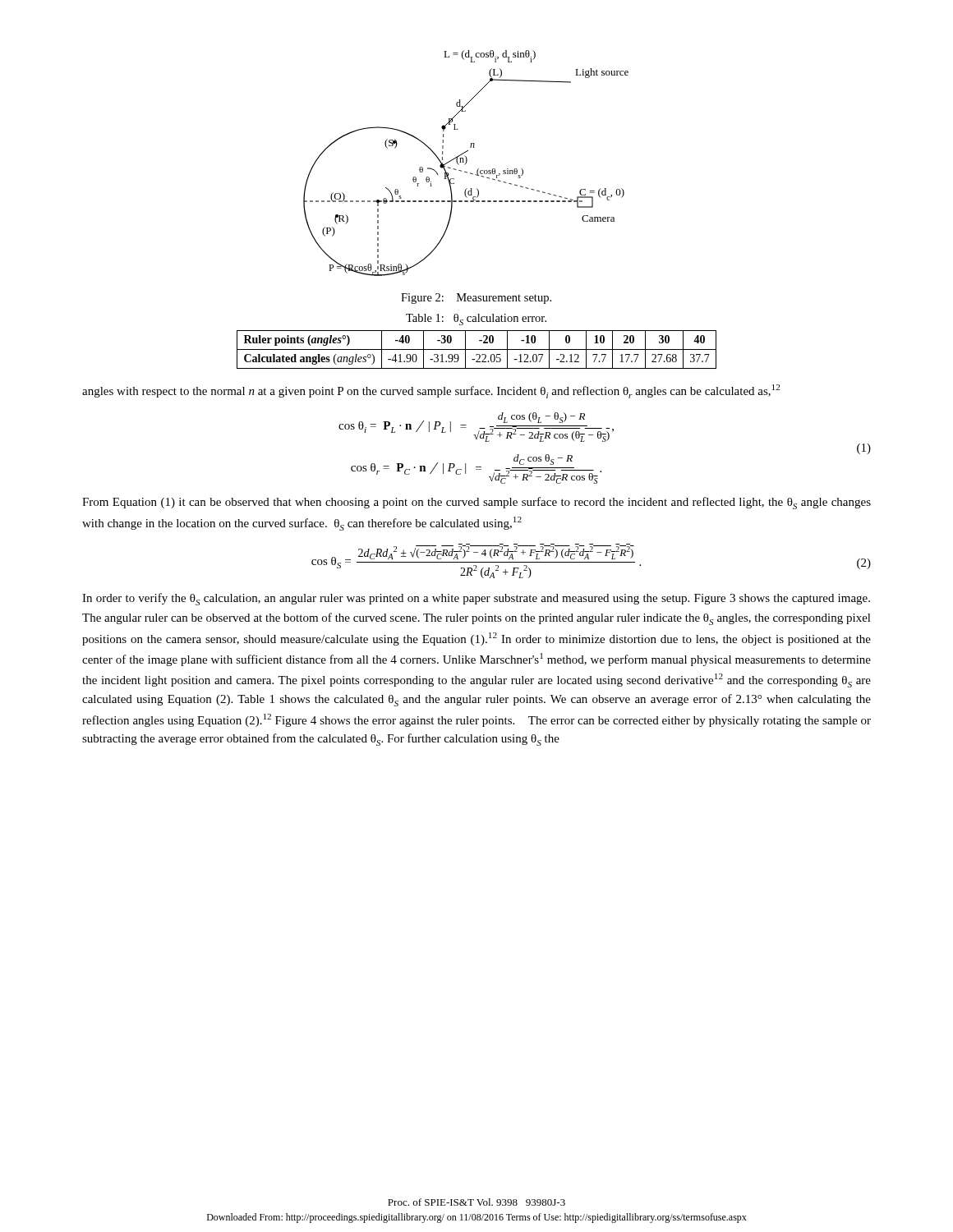Navigate to the text block starting "Table 1: θS calculation error."
Image resolution: width=953 pixels, height=1232 pixels.
point(476,319)
